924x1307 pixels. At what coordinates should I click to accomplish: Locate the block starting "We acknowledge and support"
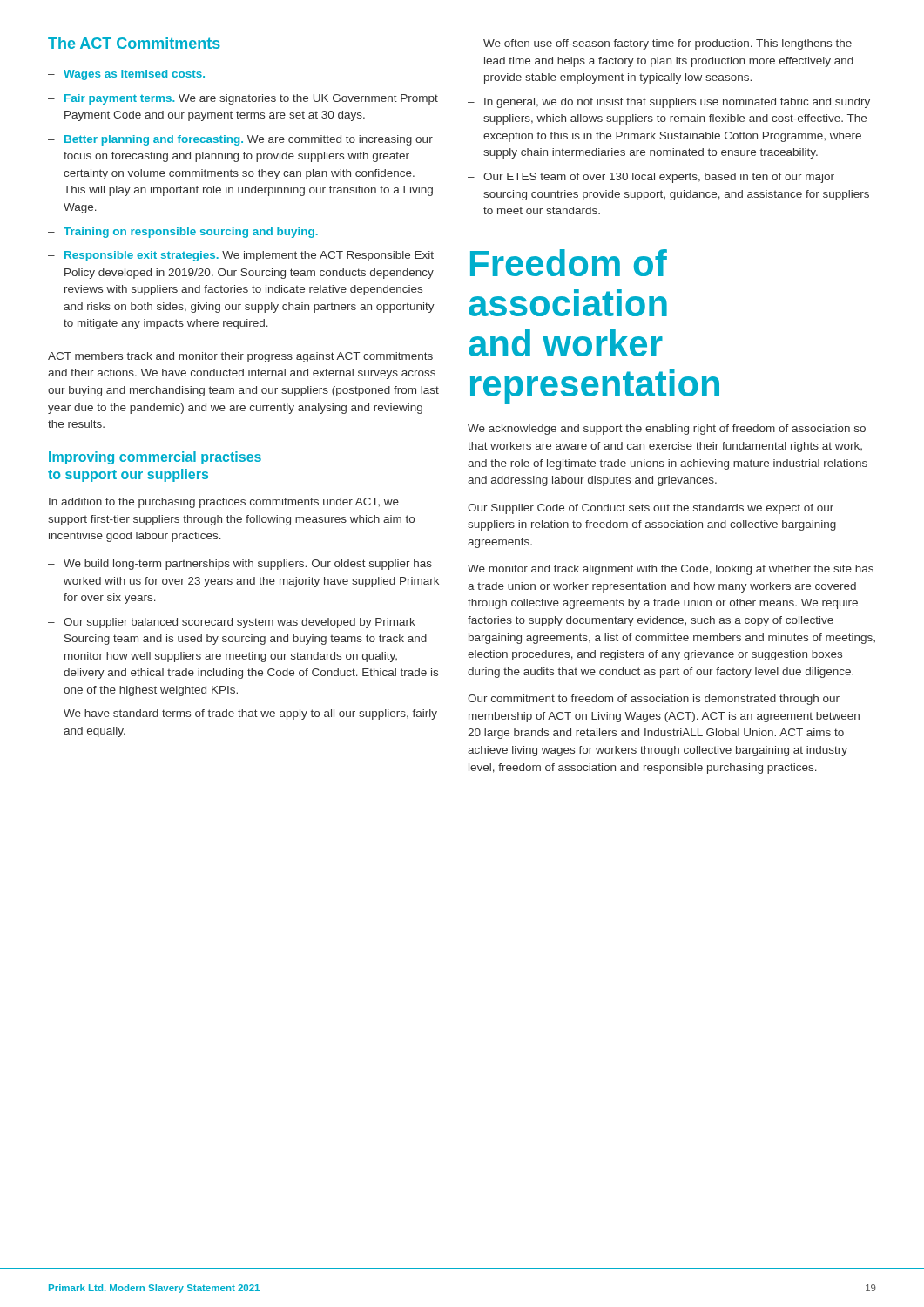(668, 454)
